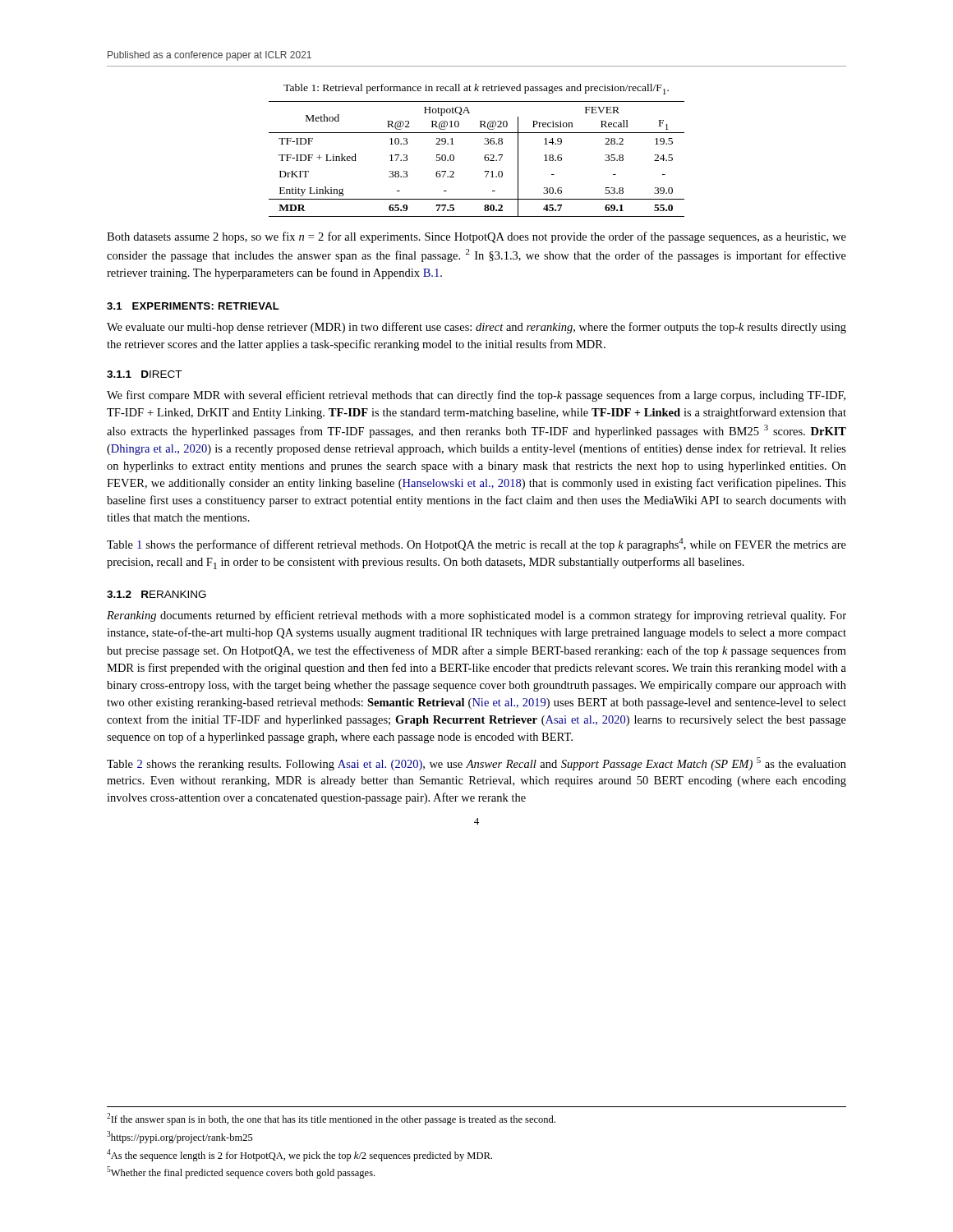Click on the text block starting "3.1 Experiments: Retrieval"
Screen dimensions: 1232x953
coord(193,306)
